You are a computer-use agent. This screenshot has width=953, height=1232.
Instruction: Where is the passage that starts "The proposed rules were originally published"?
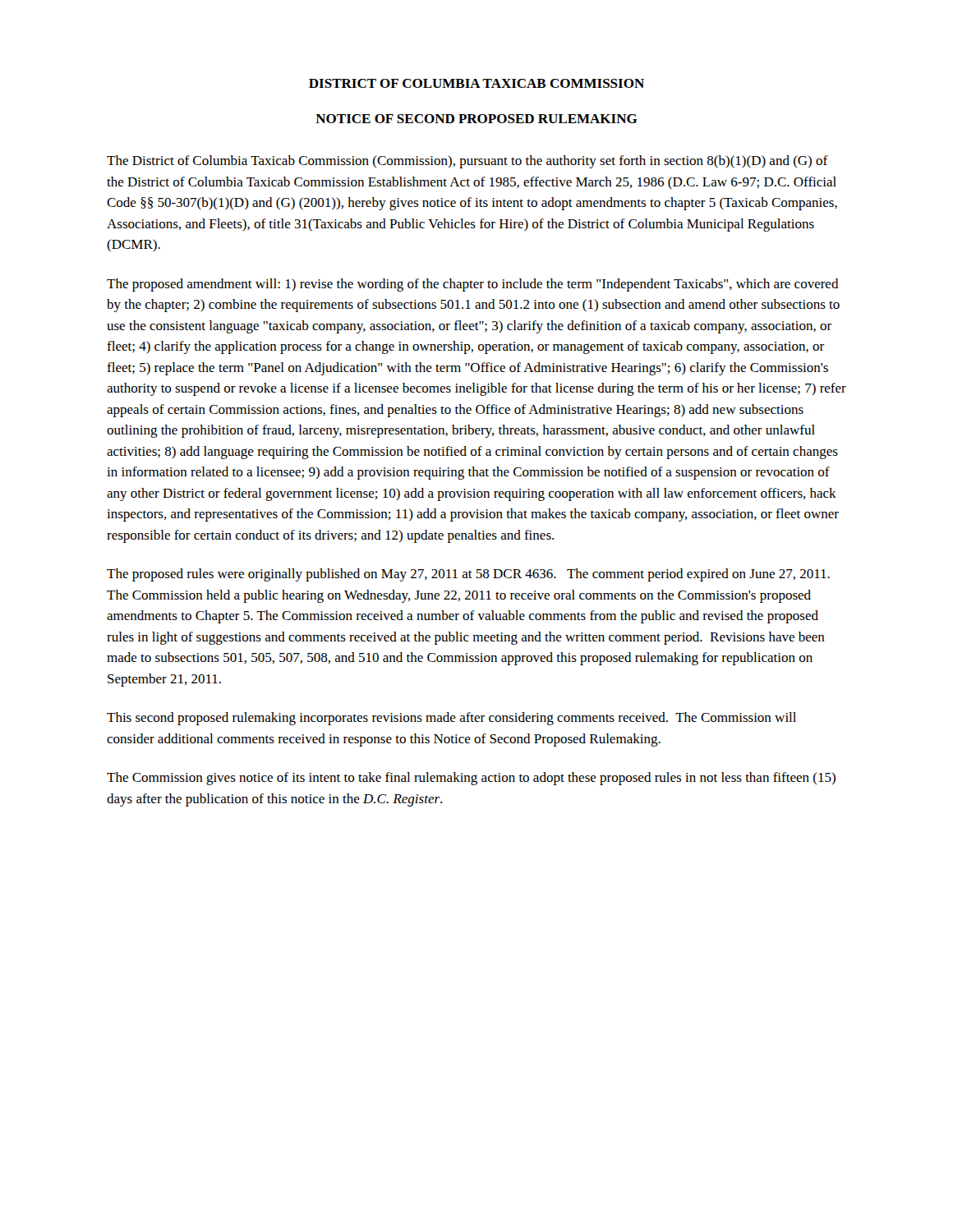point(469,626)
